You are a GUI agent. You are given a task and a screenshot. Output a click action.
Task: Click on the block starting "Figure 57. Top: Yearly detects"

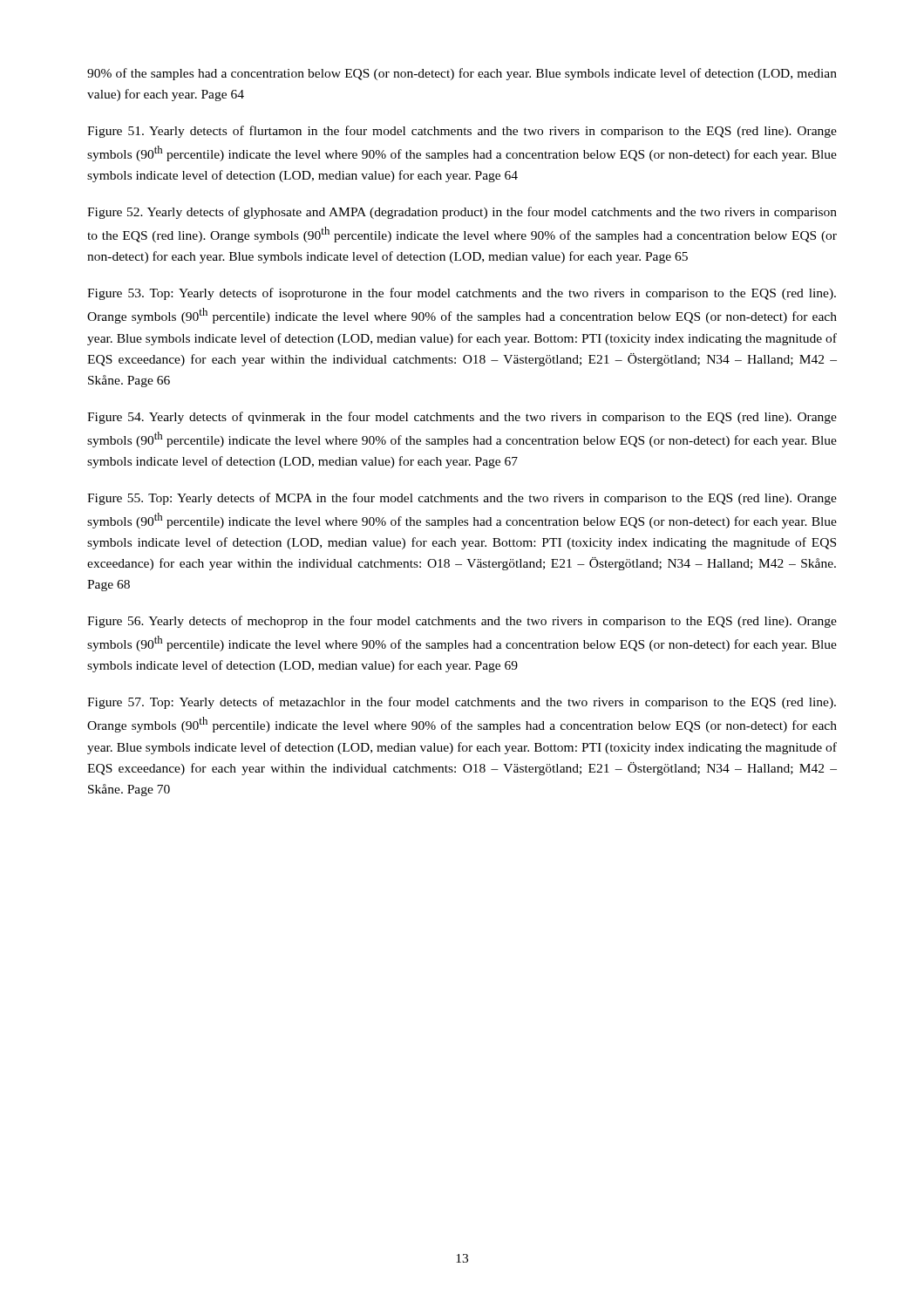[462, 745]
